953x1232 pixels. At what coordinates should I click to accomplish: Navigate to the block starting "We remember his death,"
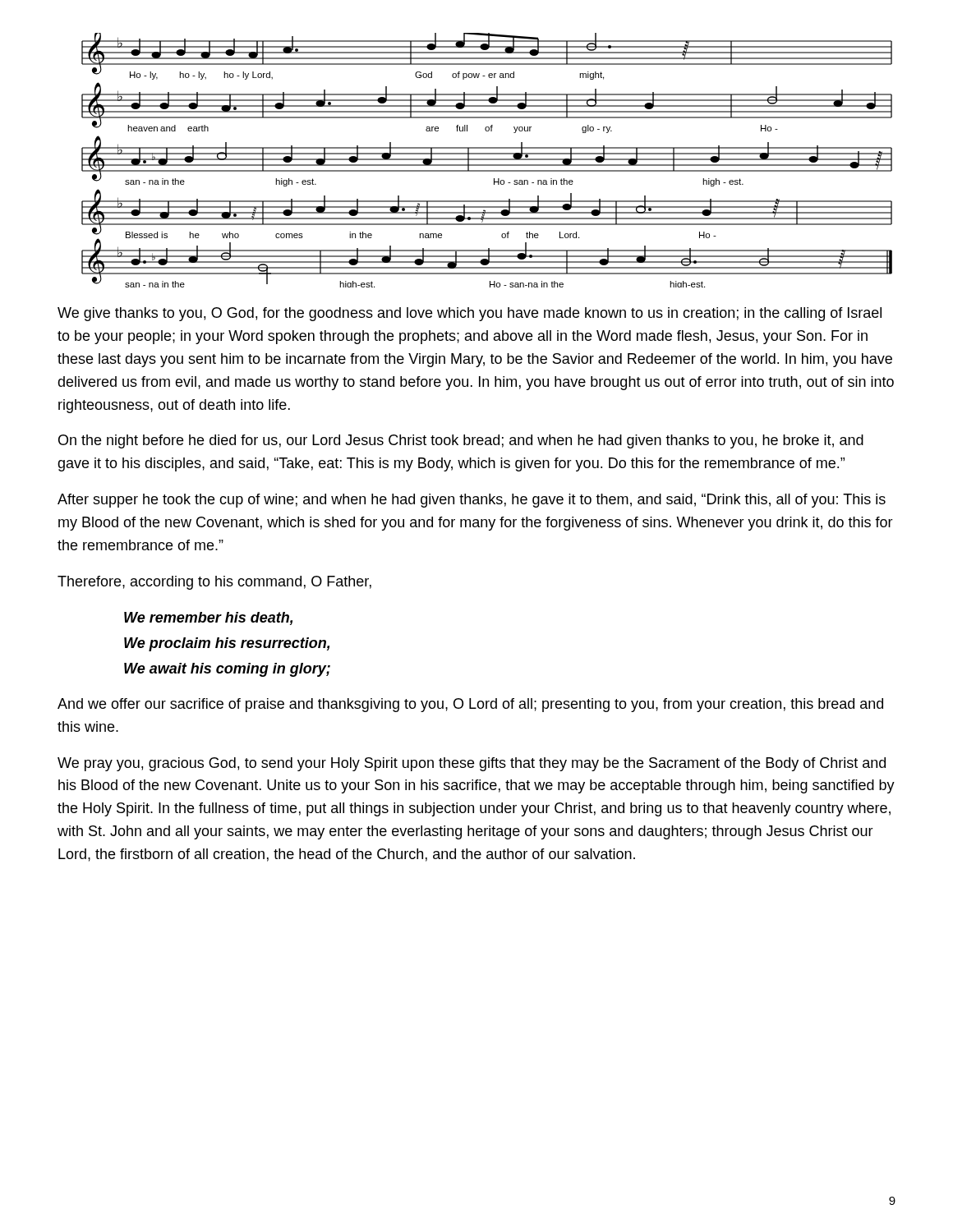pyautogui.click(x=208, y=618)
